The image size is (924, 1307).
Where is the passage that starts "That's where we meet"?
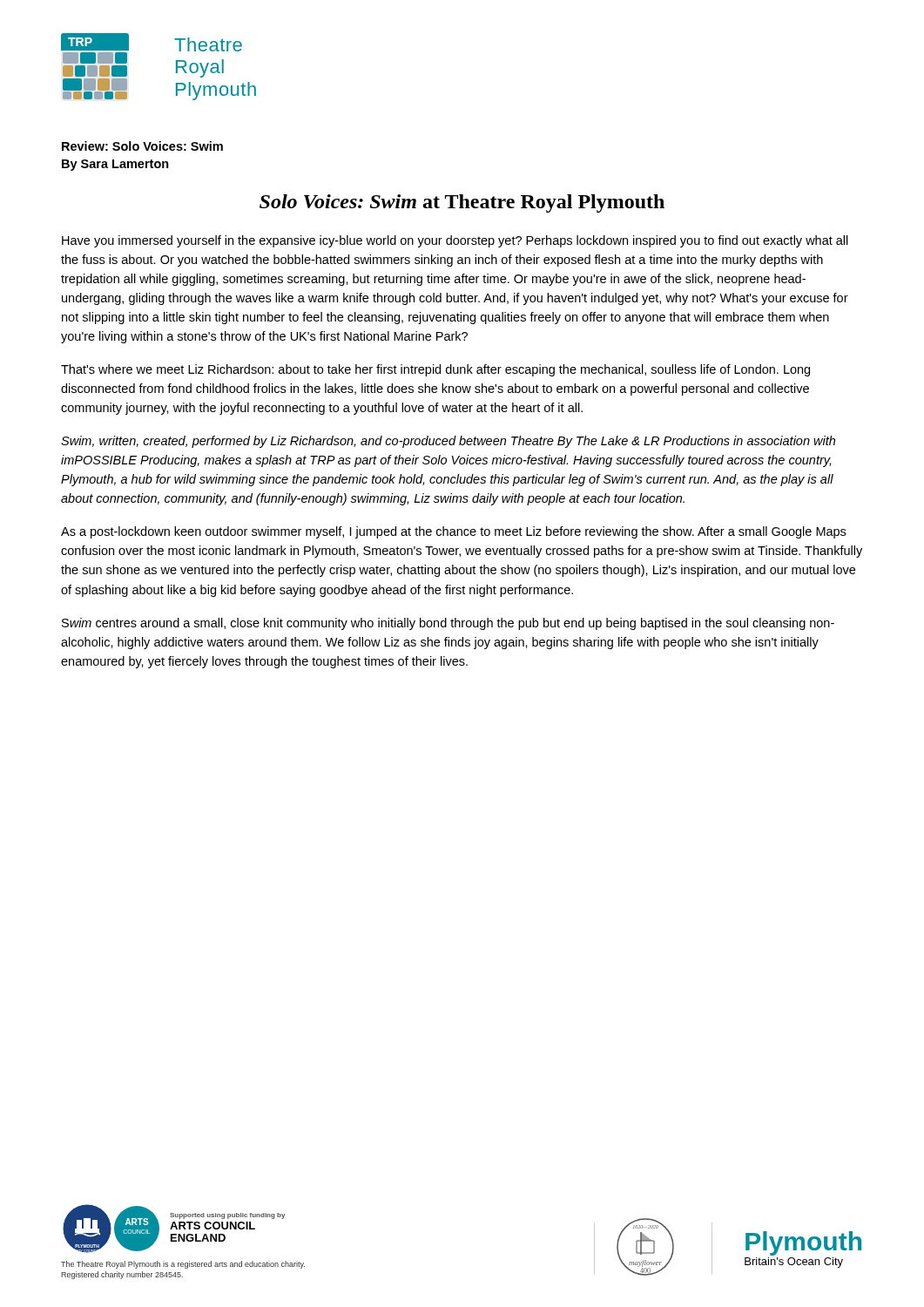[x=436, y=389]
